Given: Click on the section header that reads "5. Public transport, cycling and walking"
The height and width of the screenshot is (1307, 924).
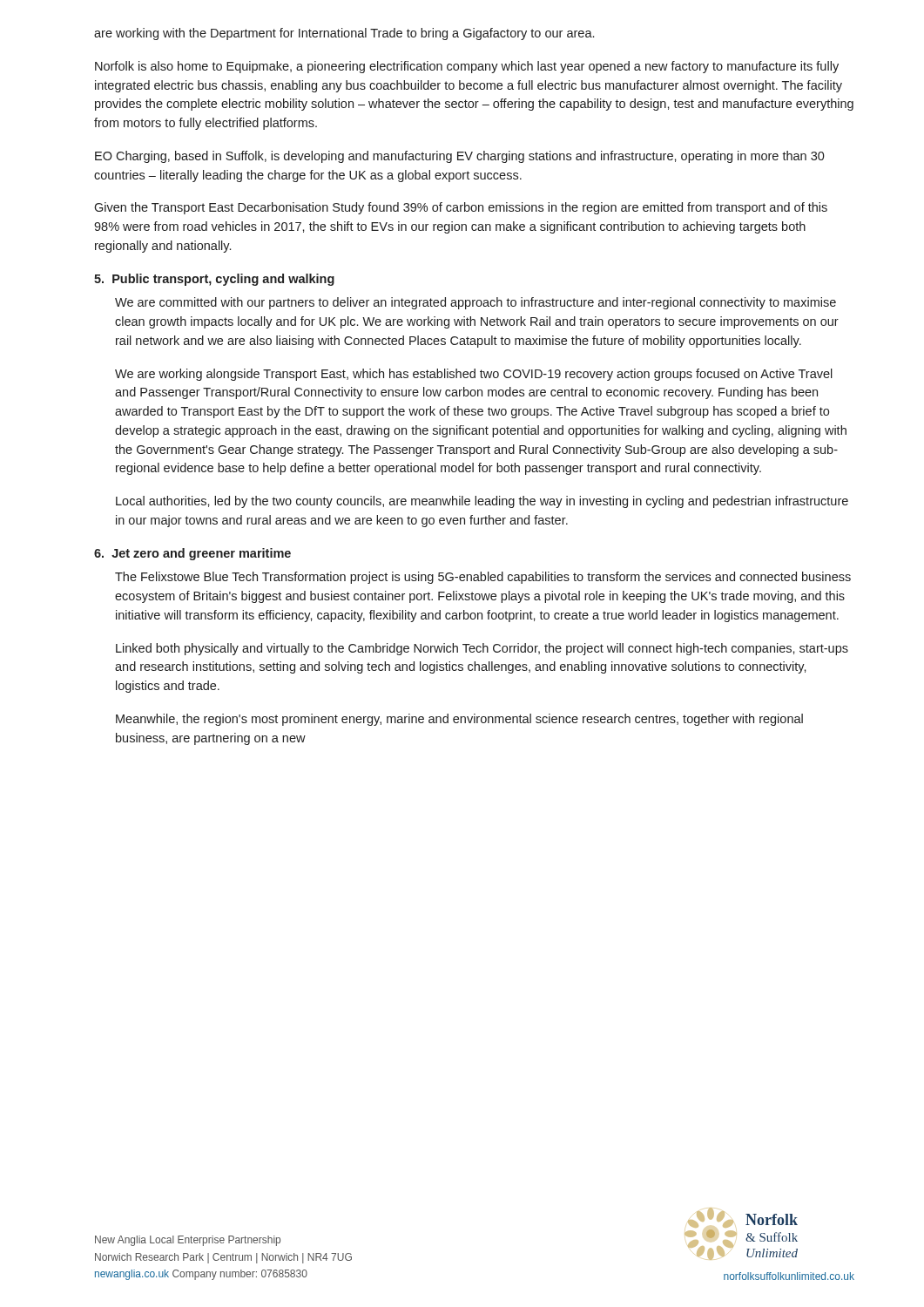Looking at the screenshot, I should click(x=214, y=278).
